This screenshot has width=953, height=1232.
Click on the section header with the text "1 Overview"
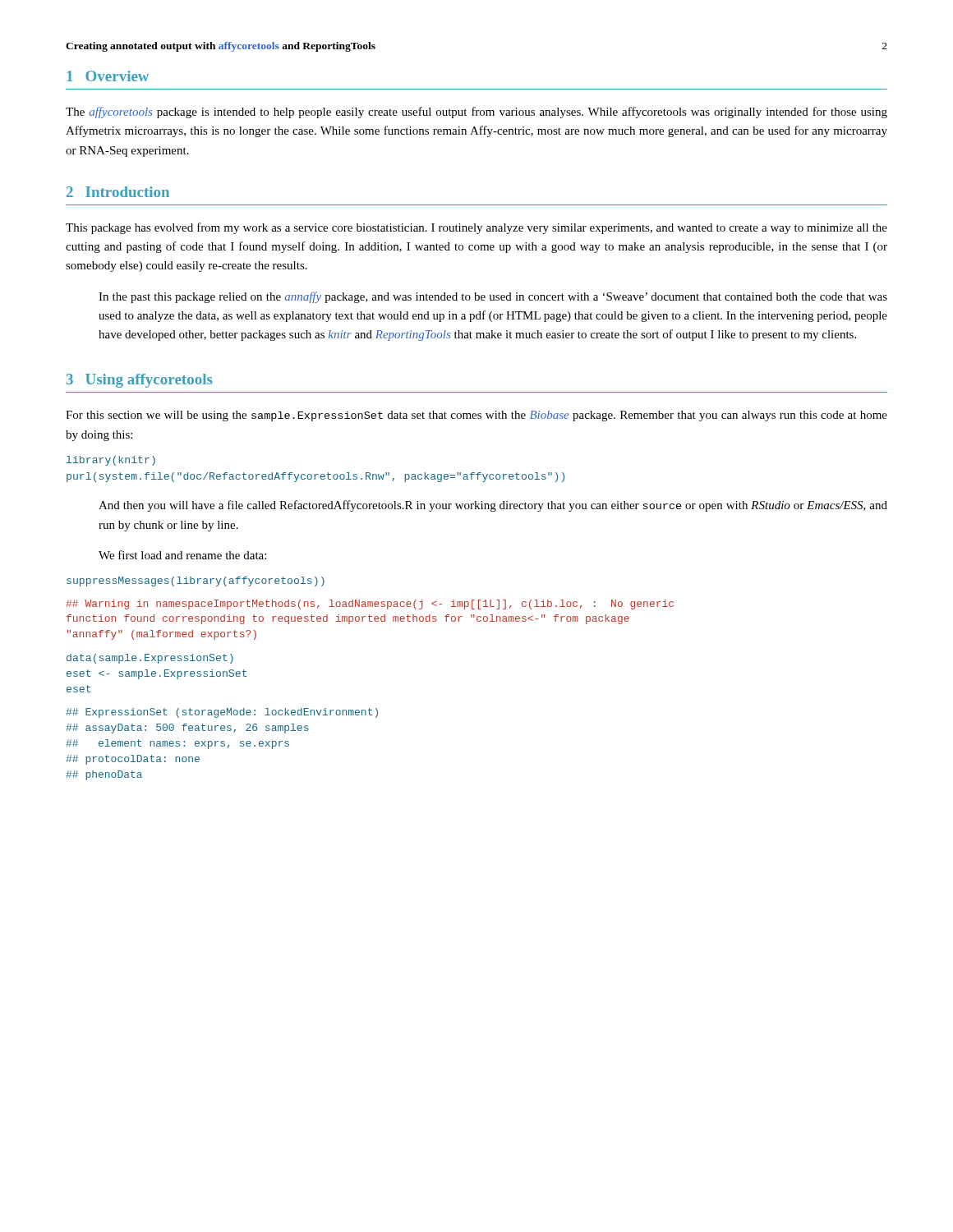(x=107, y=76)
